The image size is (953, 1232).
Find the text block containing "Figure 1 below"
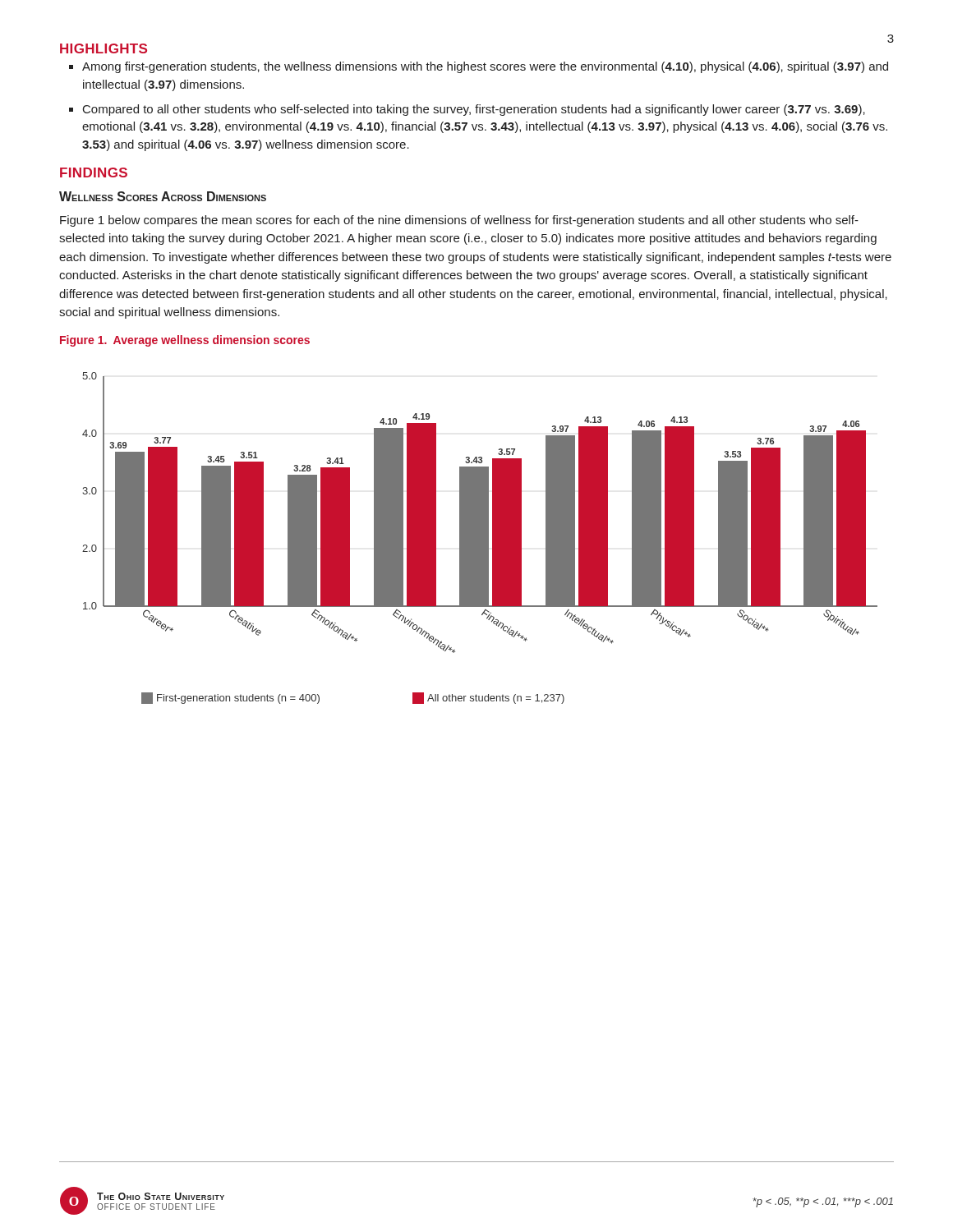tap(475, 266)
